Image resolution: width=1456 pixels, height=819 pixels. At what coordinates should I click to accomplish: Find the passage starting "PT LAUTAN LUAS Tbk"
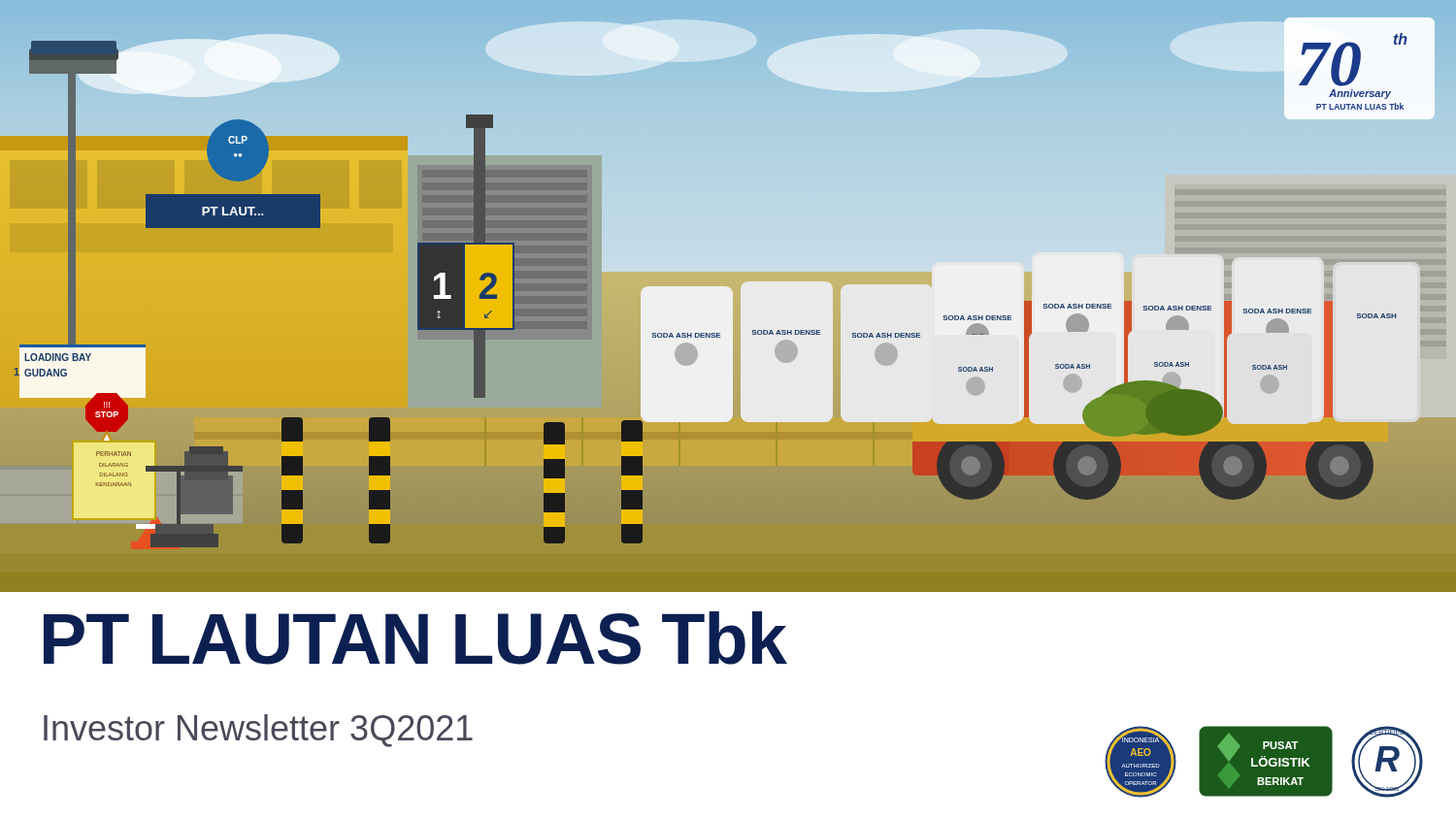point(412,639)
